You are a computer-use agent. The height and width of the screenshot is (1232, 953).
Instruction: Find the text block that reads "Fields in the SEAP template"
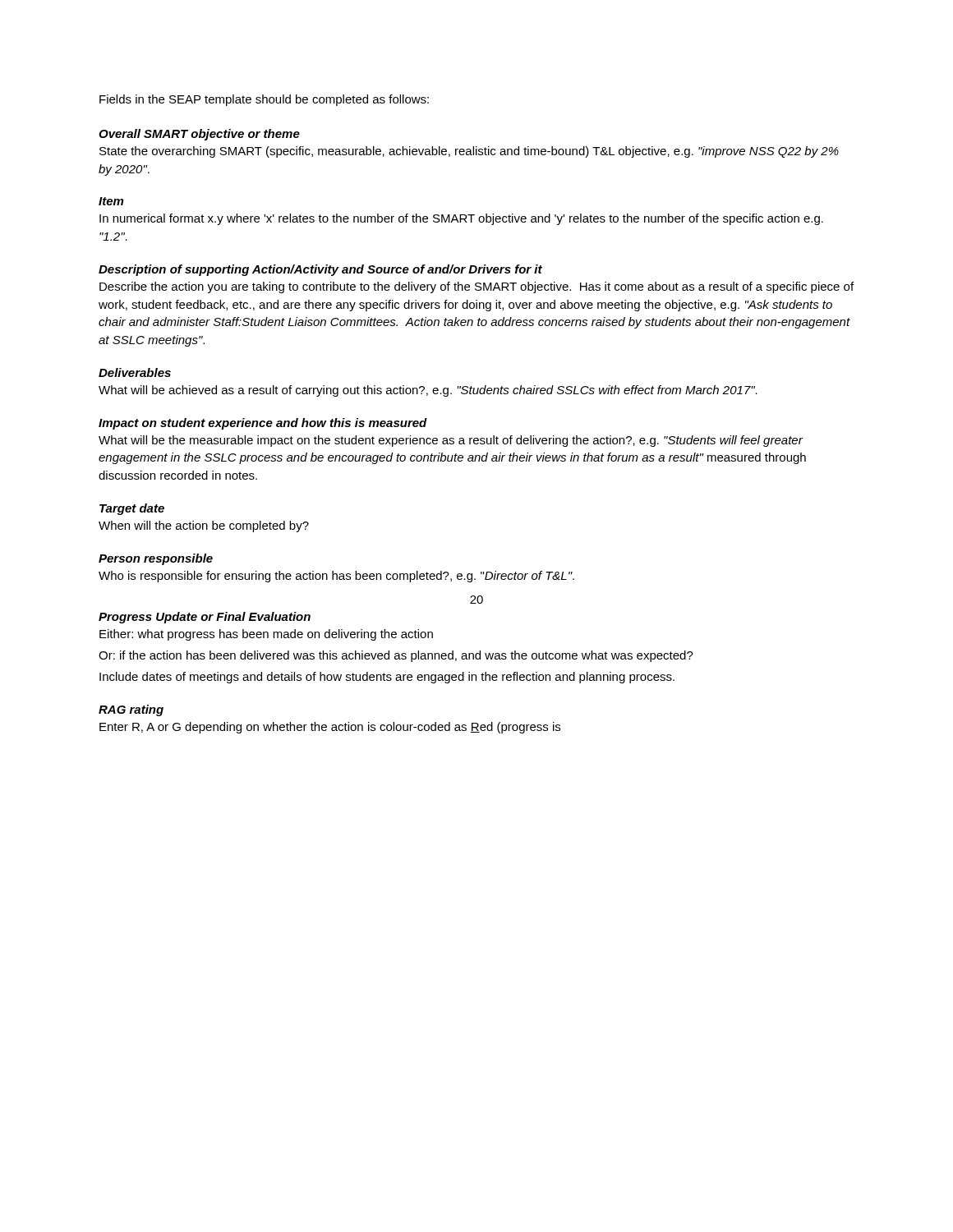click(264, 99)
